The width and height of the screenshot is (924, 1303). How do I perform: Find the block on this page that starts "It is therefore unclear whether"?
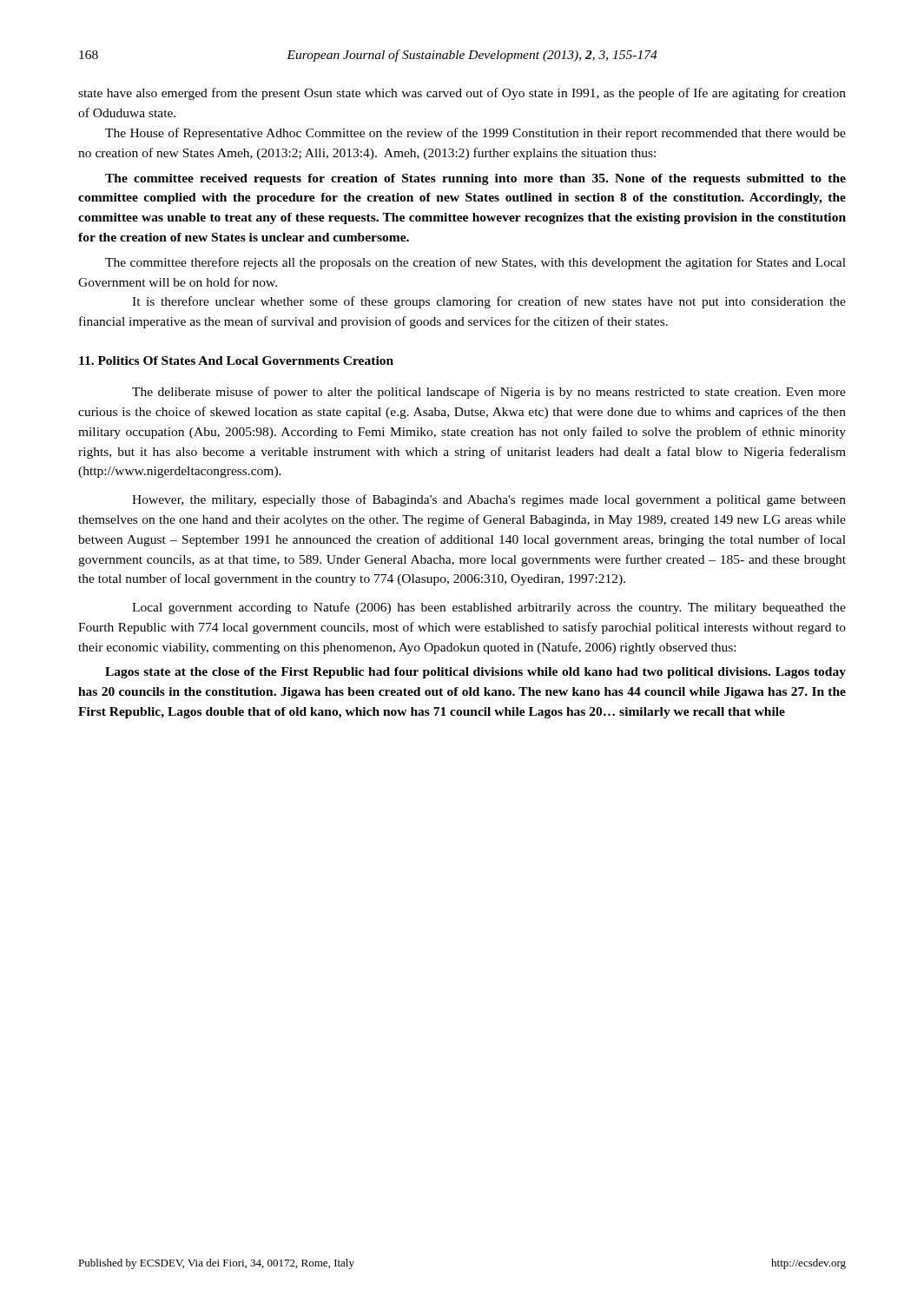pos(462,312)
